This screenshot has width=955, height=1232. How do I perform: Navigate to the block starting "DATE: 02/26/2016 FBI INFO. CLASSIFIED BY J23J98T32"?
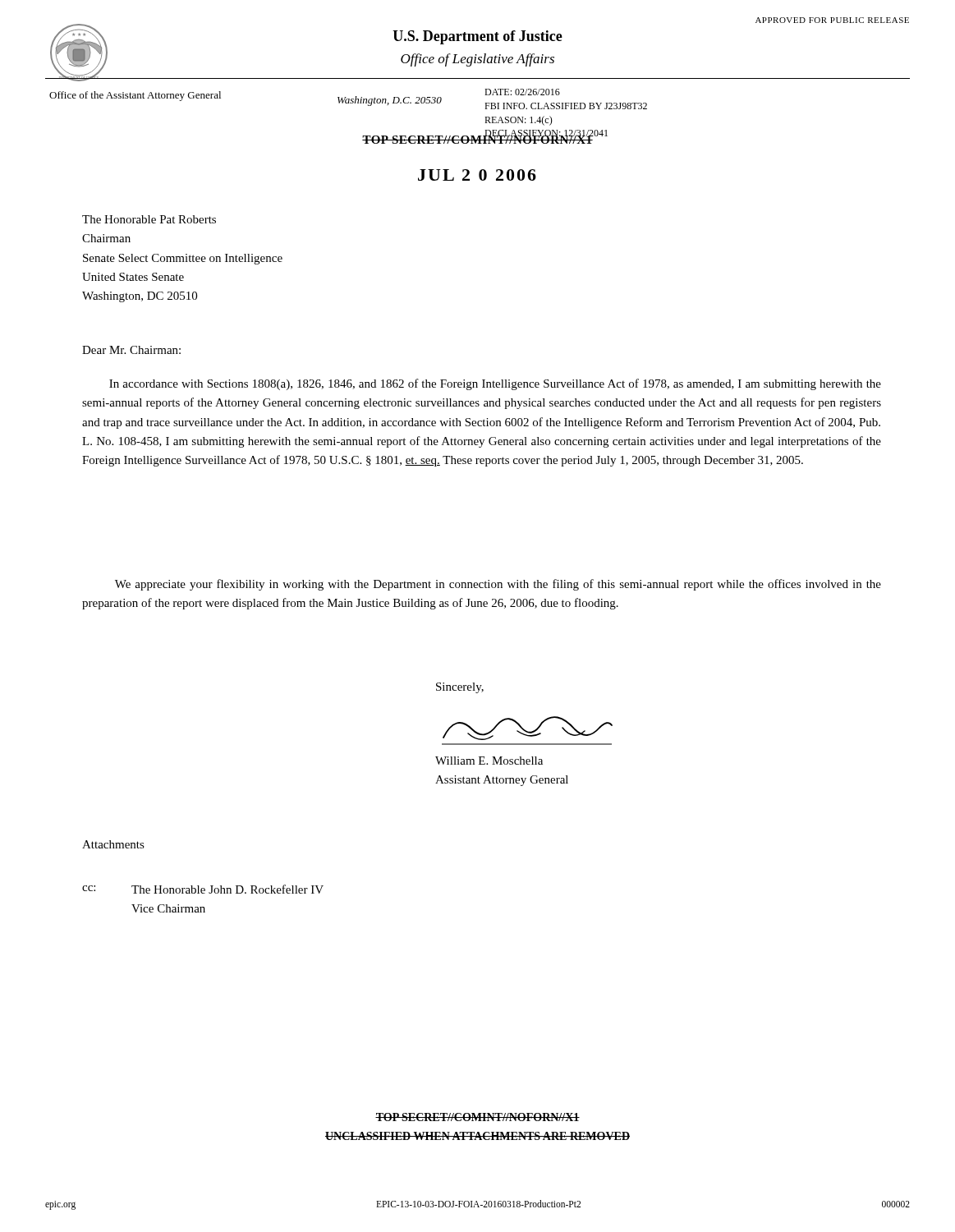click(566, 113)
